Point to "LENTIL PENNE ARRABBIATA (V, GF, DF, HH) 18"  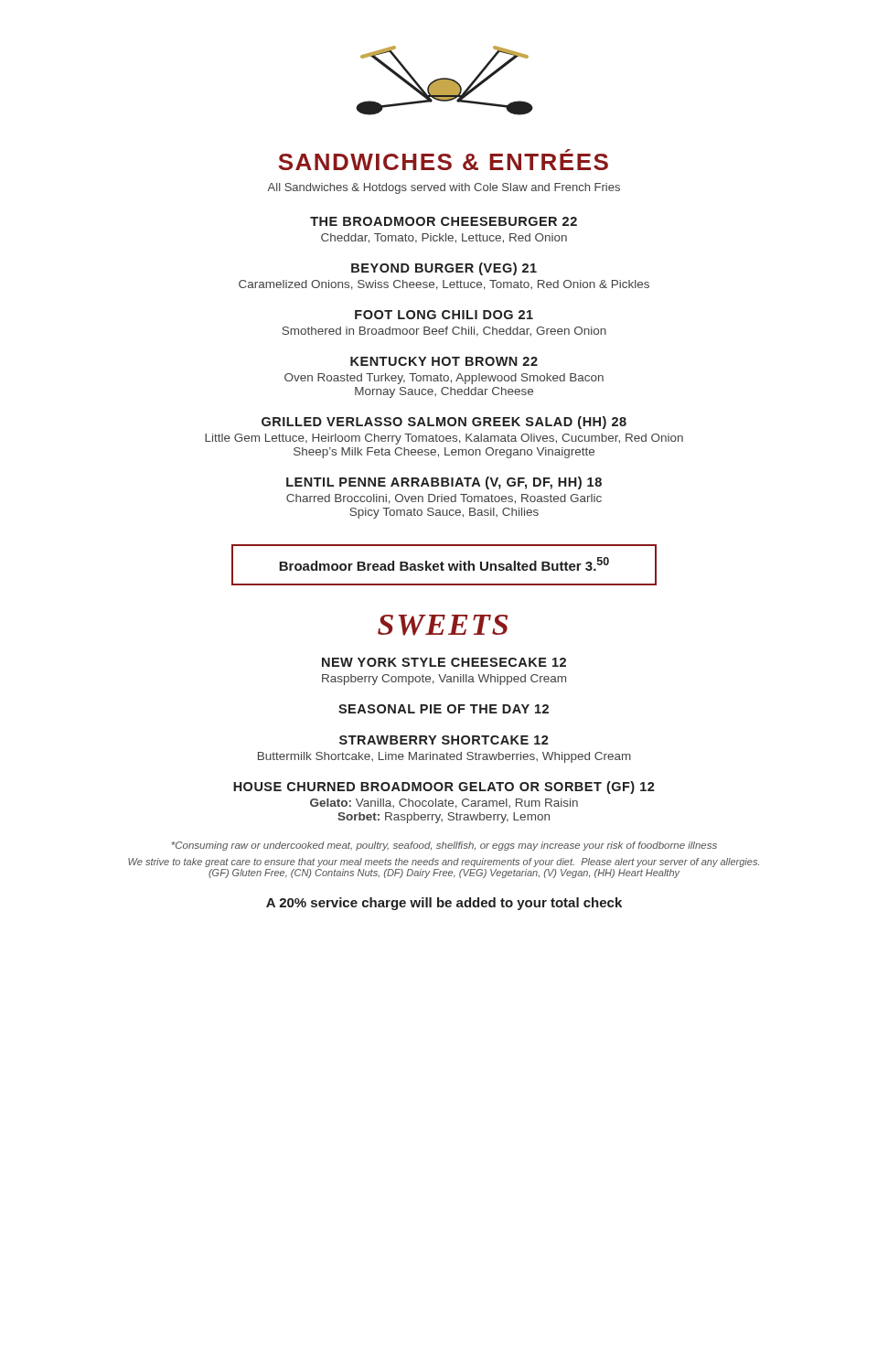pyautogui.click(x=444, y=482)
